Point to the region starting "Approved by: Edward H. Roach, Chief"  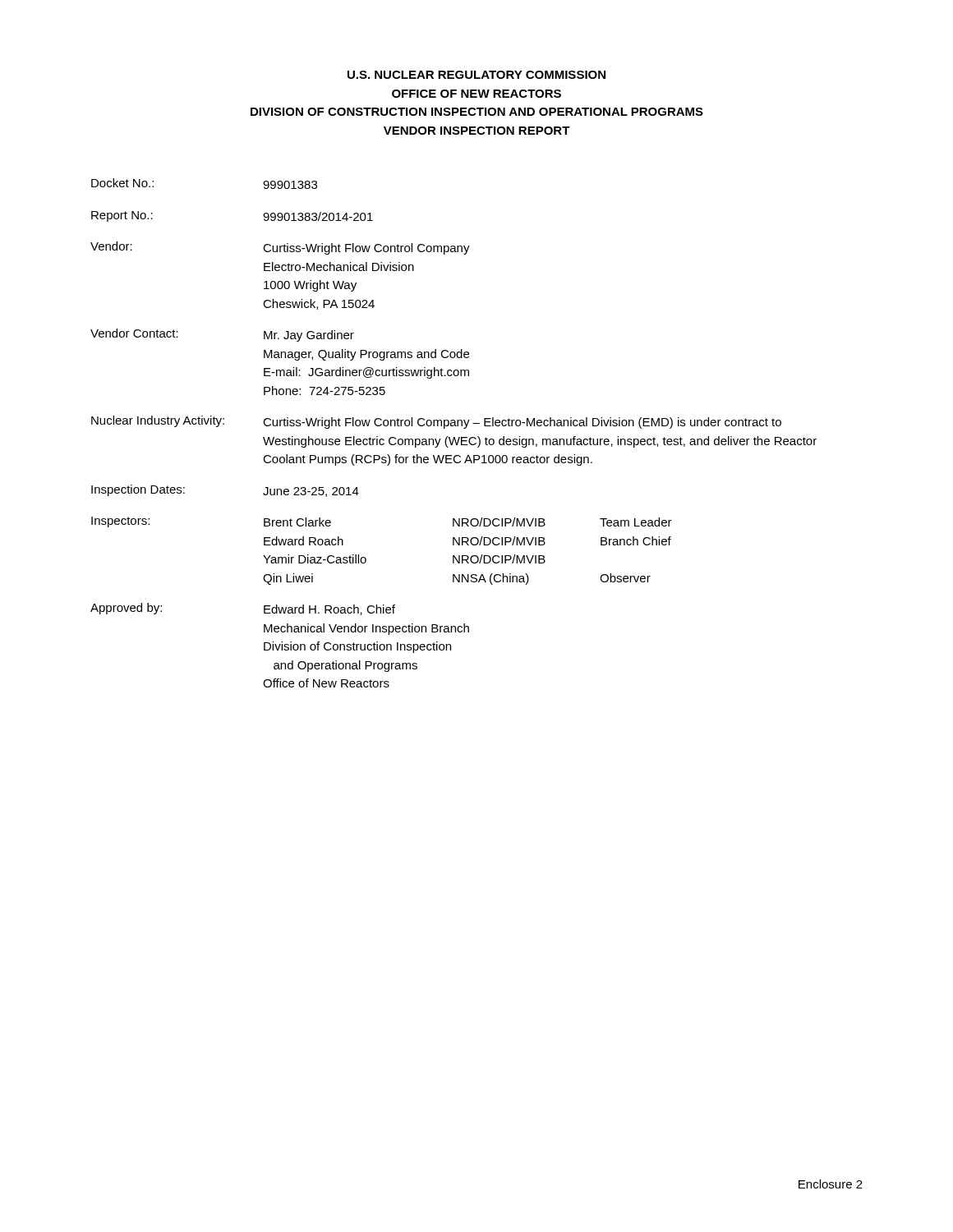[x=280, y=645]
